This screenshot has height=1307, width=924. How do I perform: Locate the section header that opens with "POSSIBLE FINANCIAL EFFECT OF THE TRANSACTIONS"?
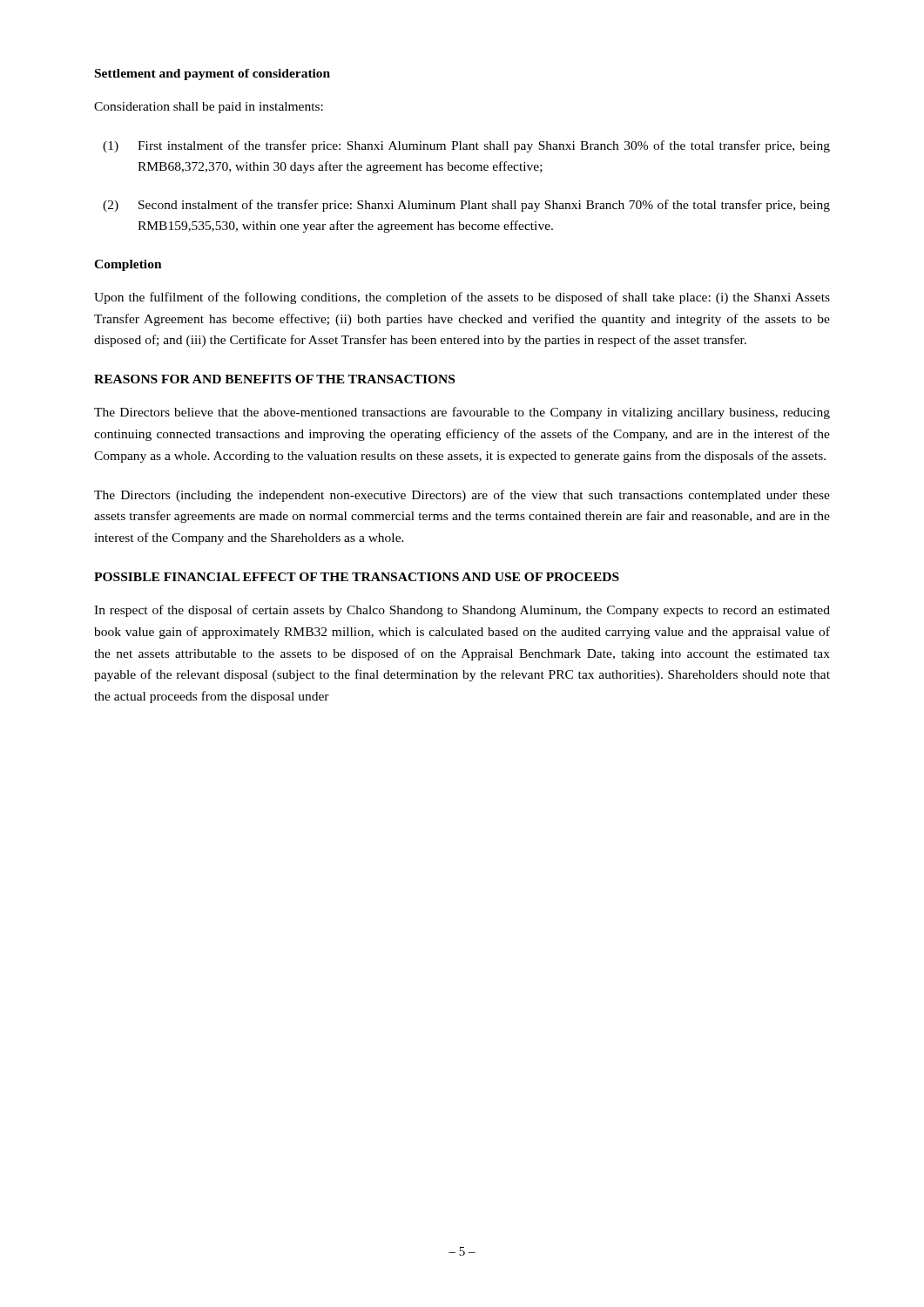point(357,576)
